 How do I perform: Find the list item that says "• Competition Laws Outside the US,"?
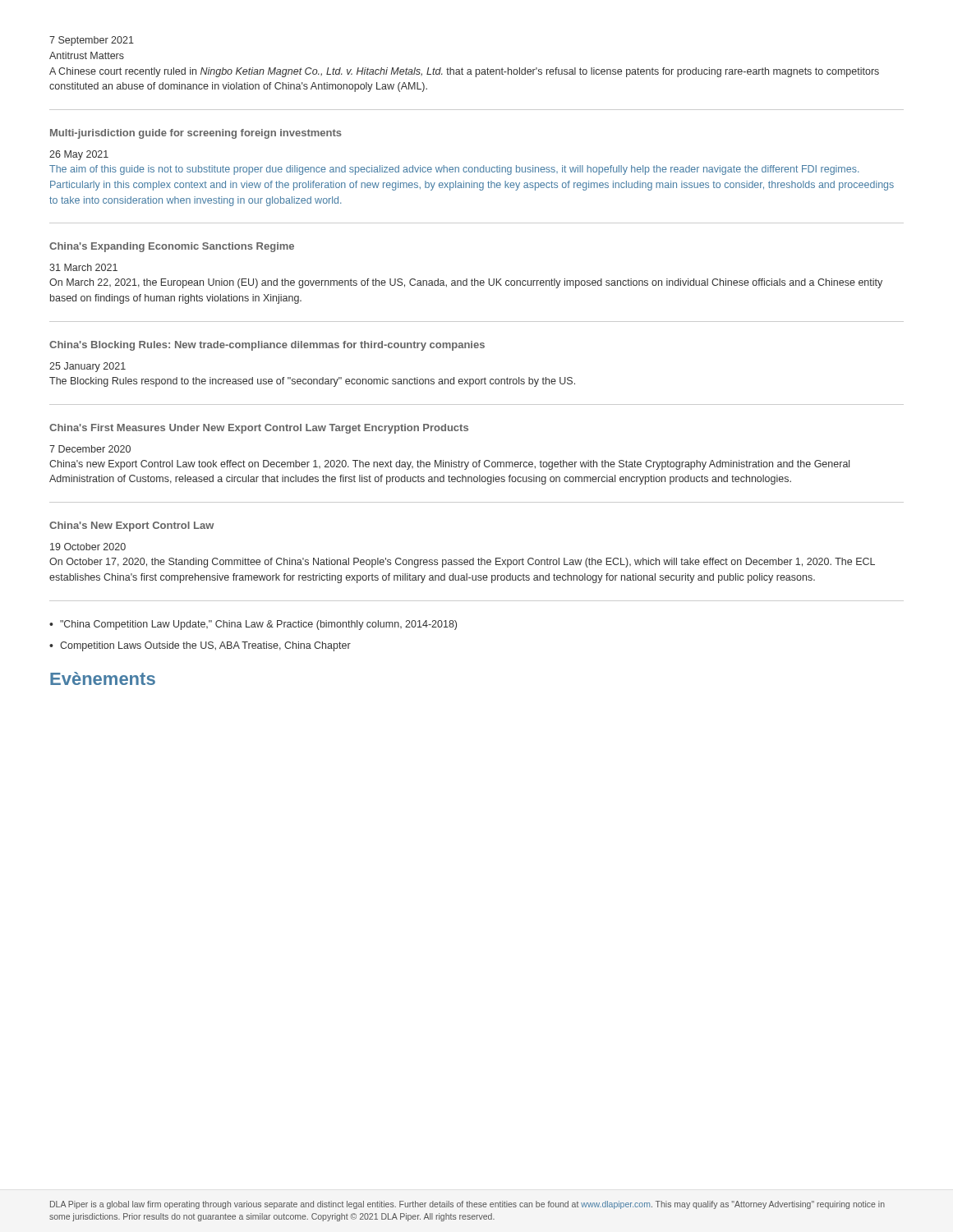coord(200,645)
